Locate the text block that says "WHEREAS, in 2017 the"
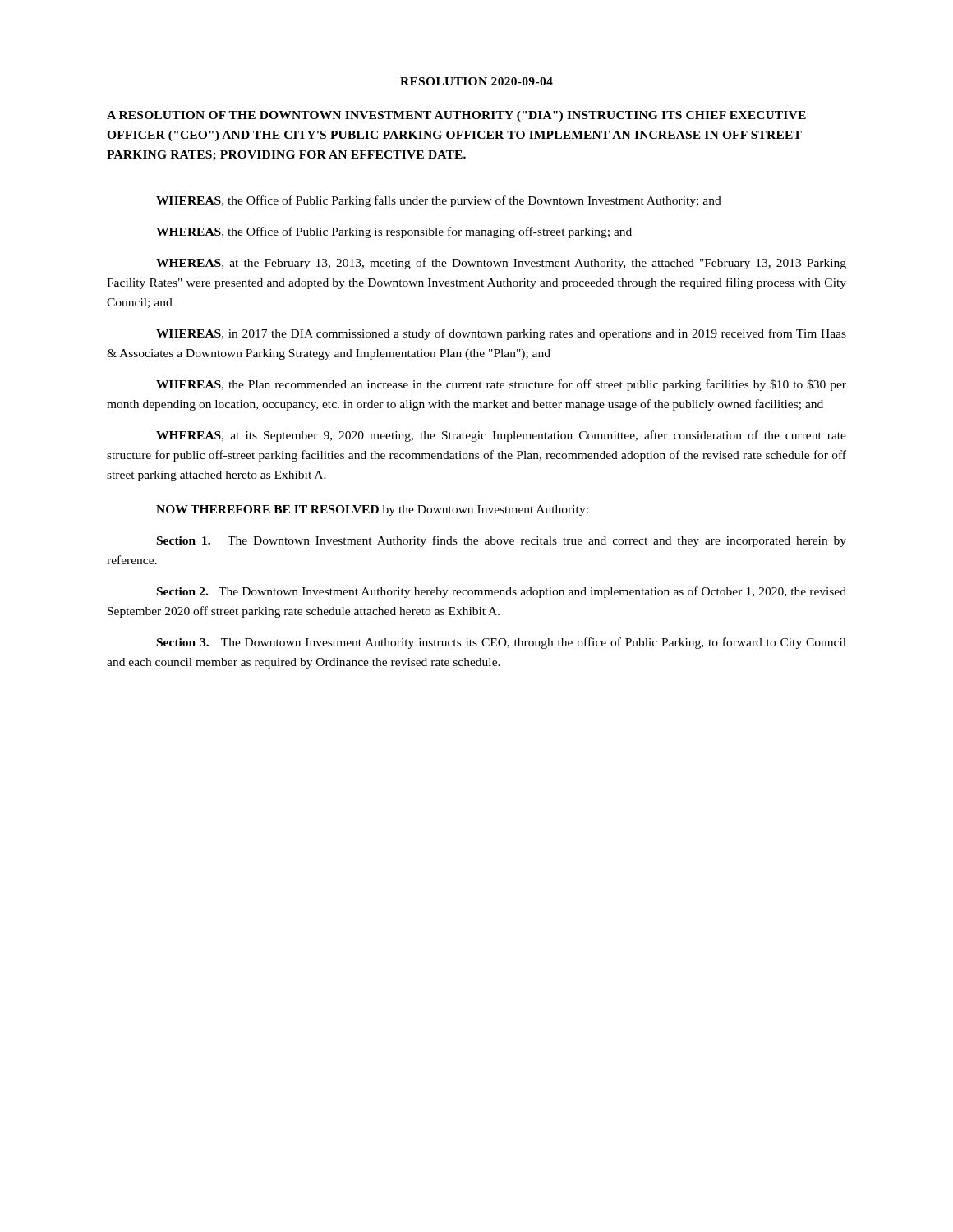This screenshot has width=953, height=1232. point(476,343)
